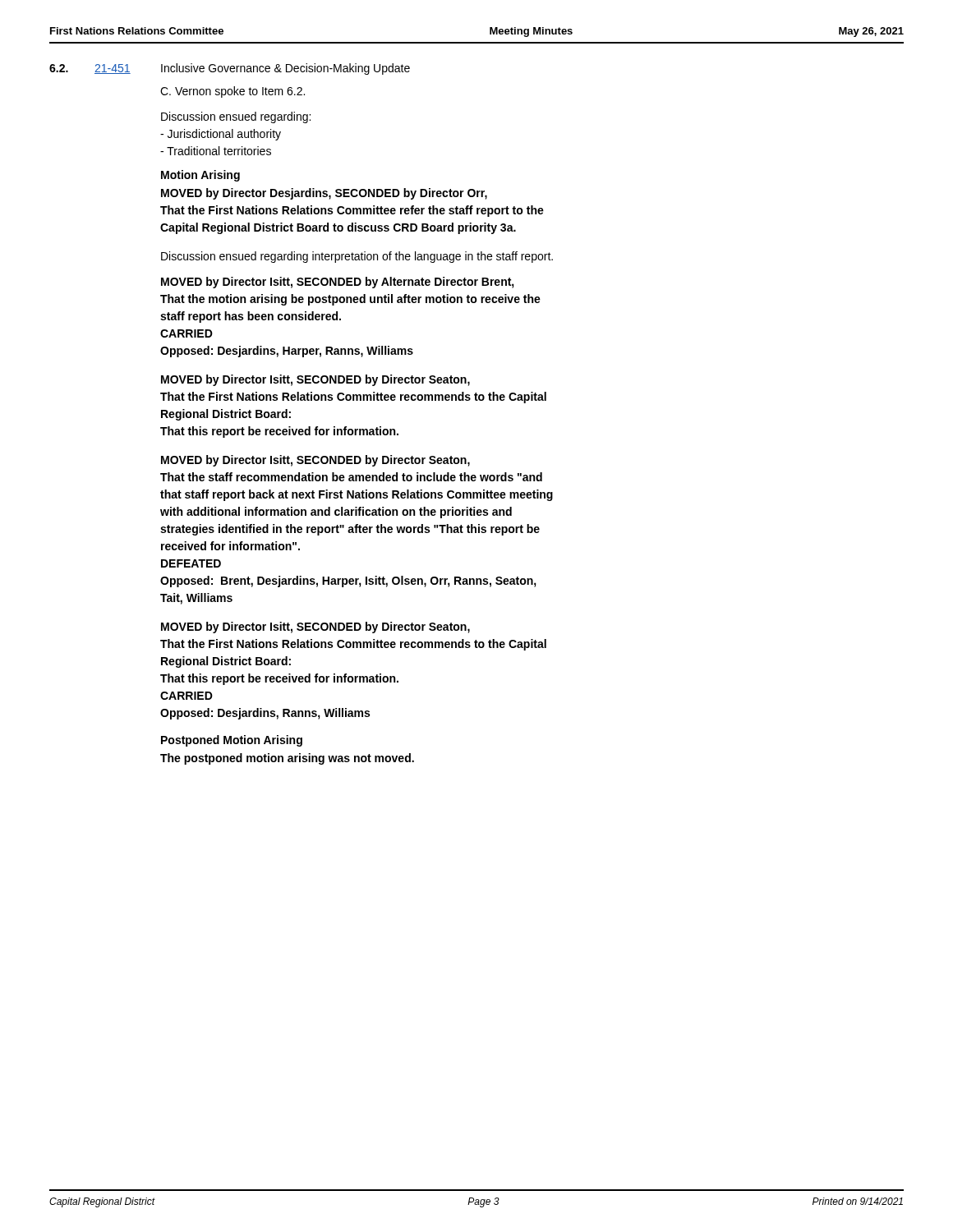Find the text block that reads "Discussion ensued regarding: - Jurisdictional authority - Traditional"

pyautogui.click(x=236, y=134)
